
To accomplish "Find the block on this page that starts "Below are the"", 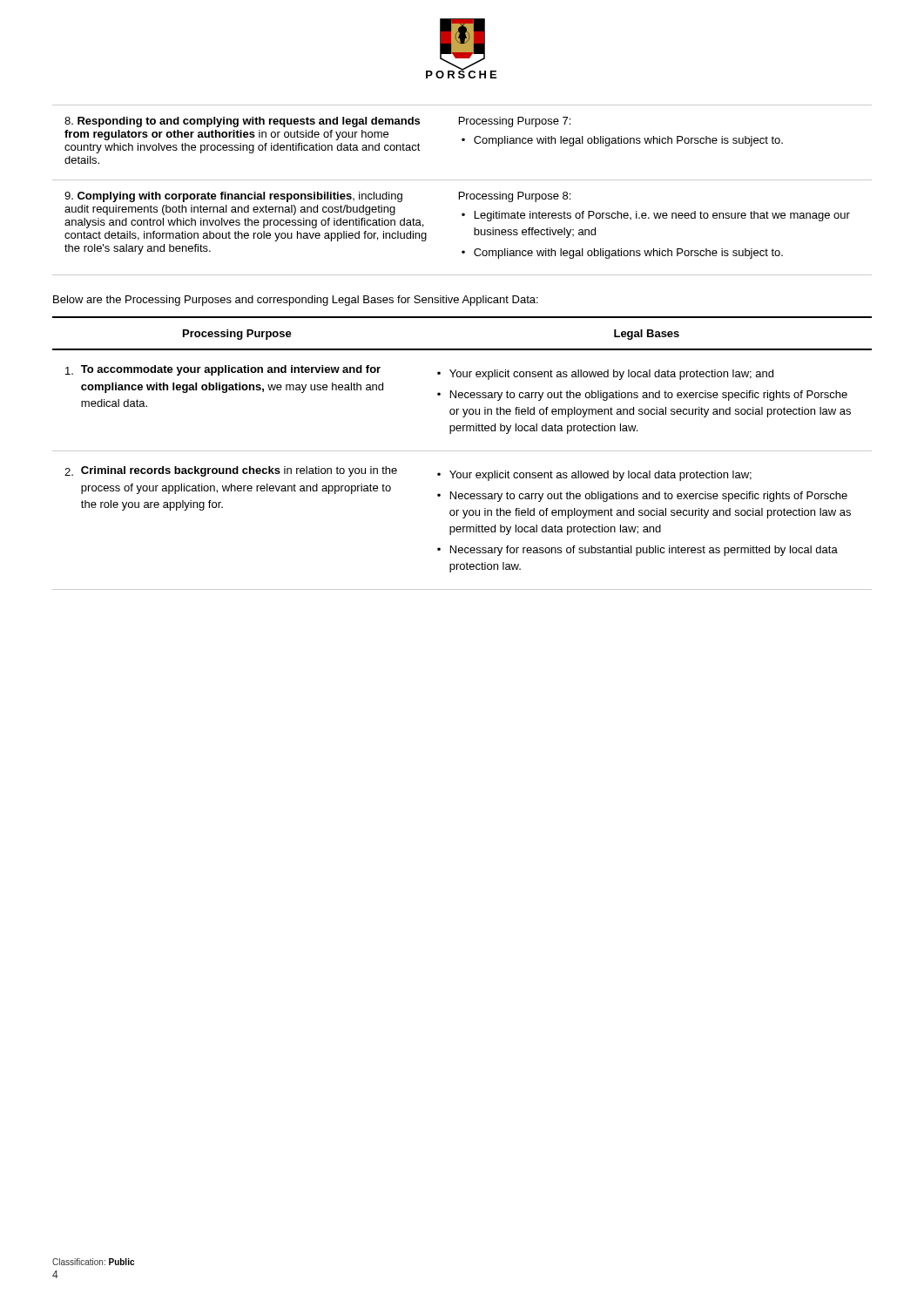I will 295,299.
